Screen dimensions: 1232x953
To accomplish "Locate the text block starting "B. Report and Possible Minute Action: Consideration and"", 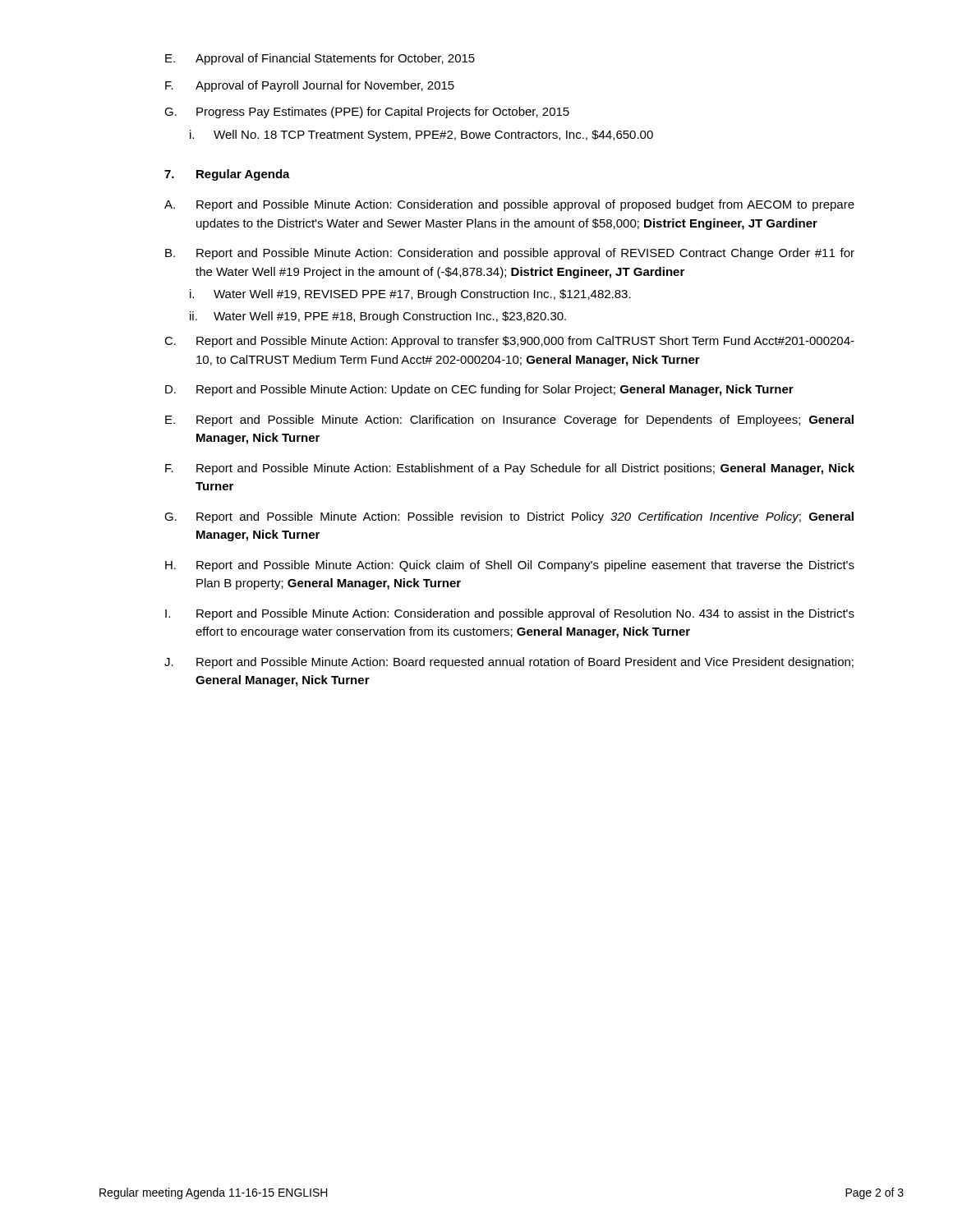I will [509, 285].
